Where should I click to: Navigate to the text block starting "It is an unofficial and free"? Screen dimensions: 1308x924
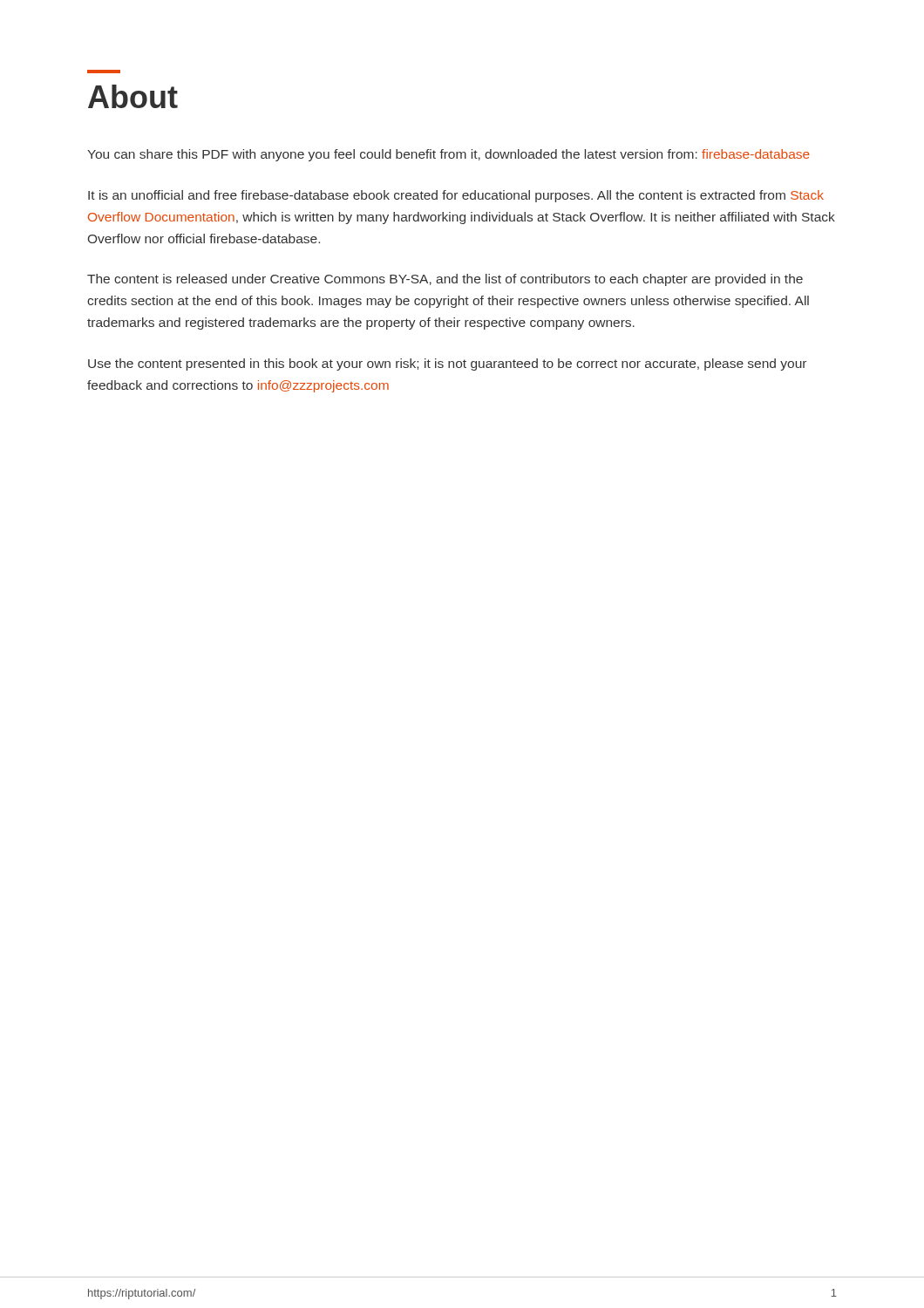point(461,216)
